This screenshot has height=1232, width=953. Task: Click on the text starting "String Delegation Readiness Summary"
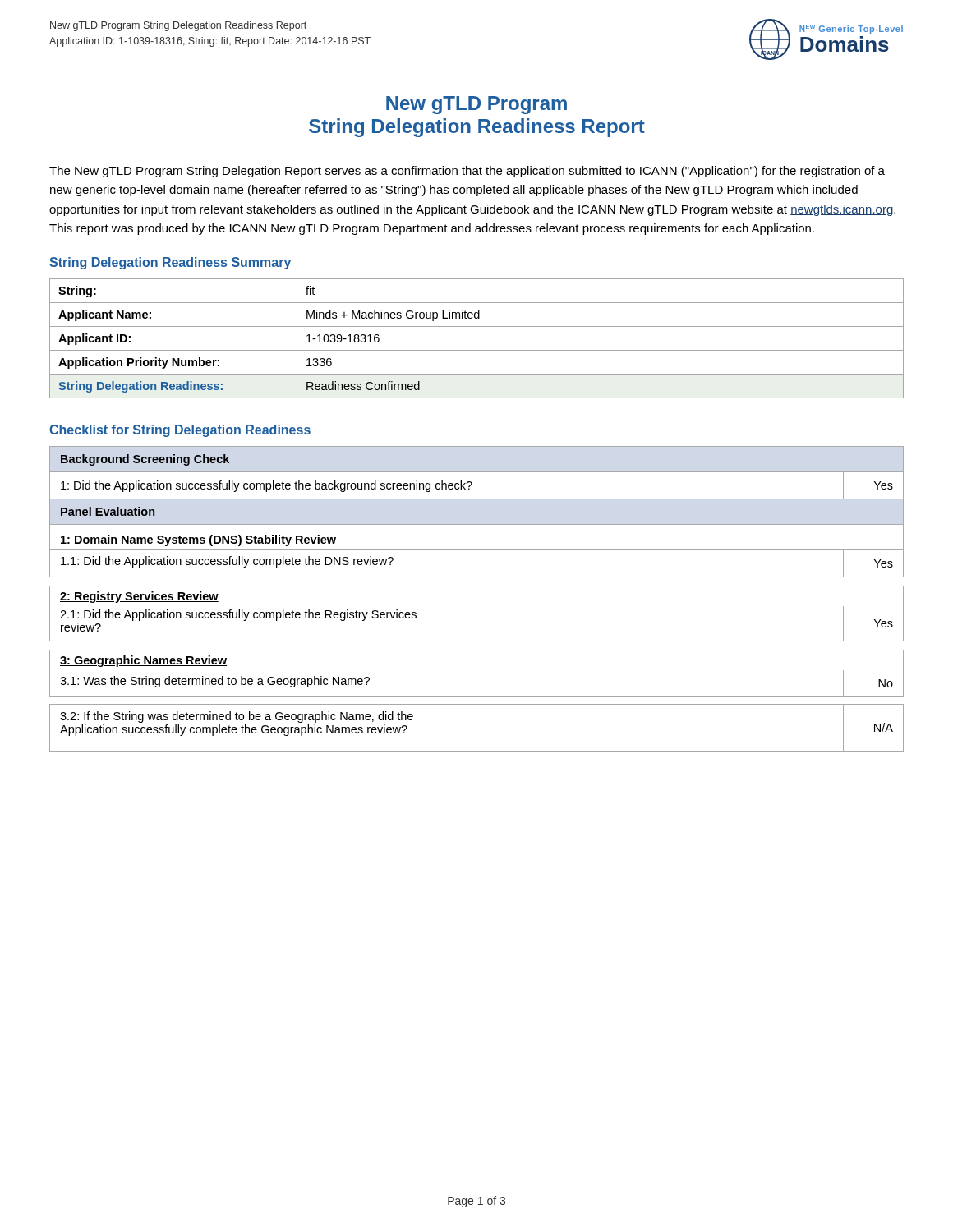click(x=170, y=262)
